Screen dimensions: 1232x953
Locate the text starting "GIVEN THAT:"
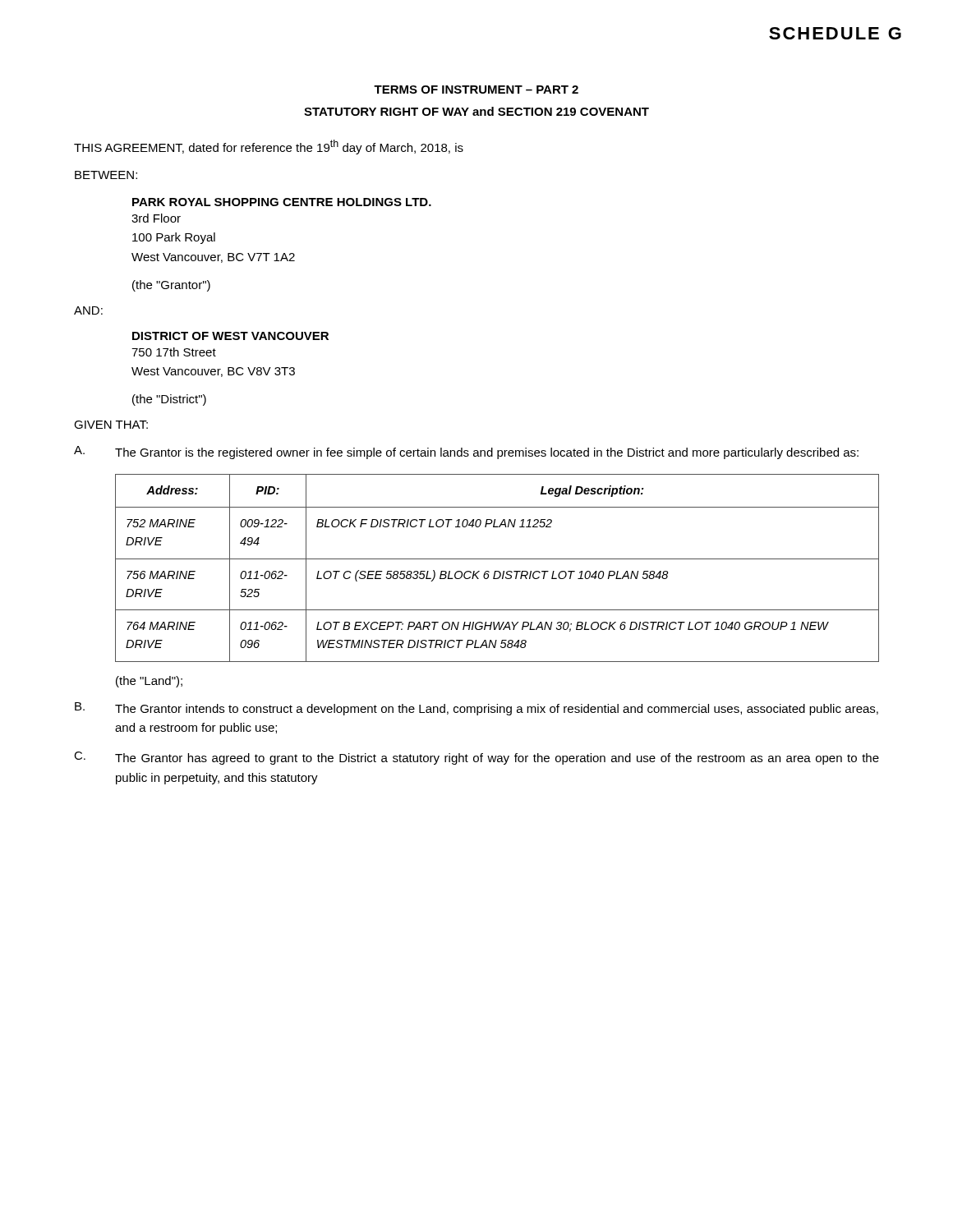111,424
